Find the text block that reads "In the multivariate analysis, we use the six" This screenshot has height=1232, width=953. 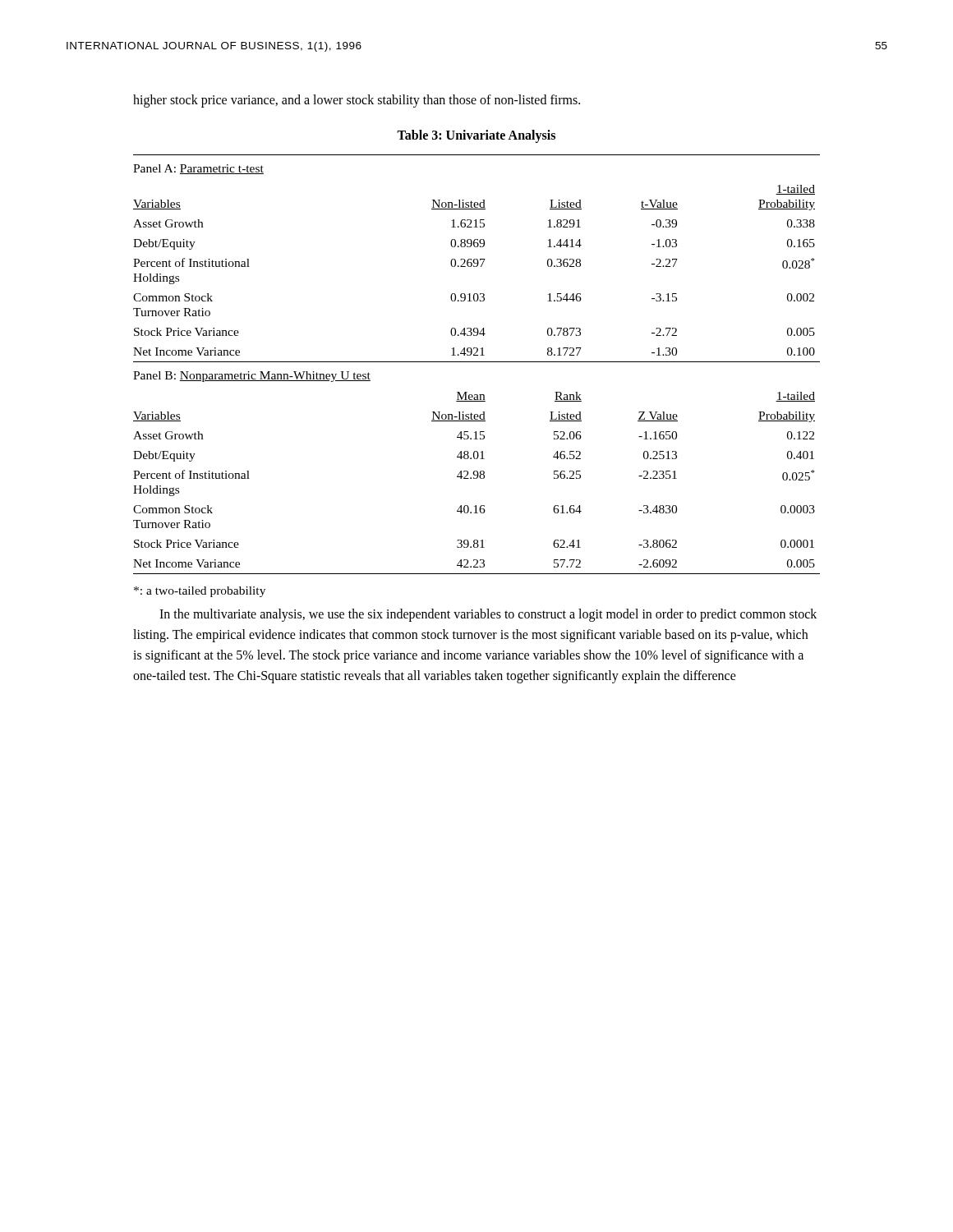475,645
